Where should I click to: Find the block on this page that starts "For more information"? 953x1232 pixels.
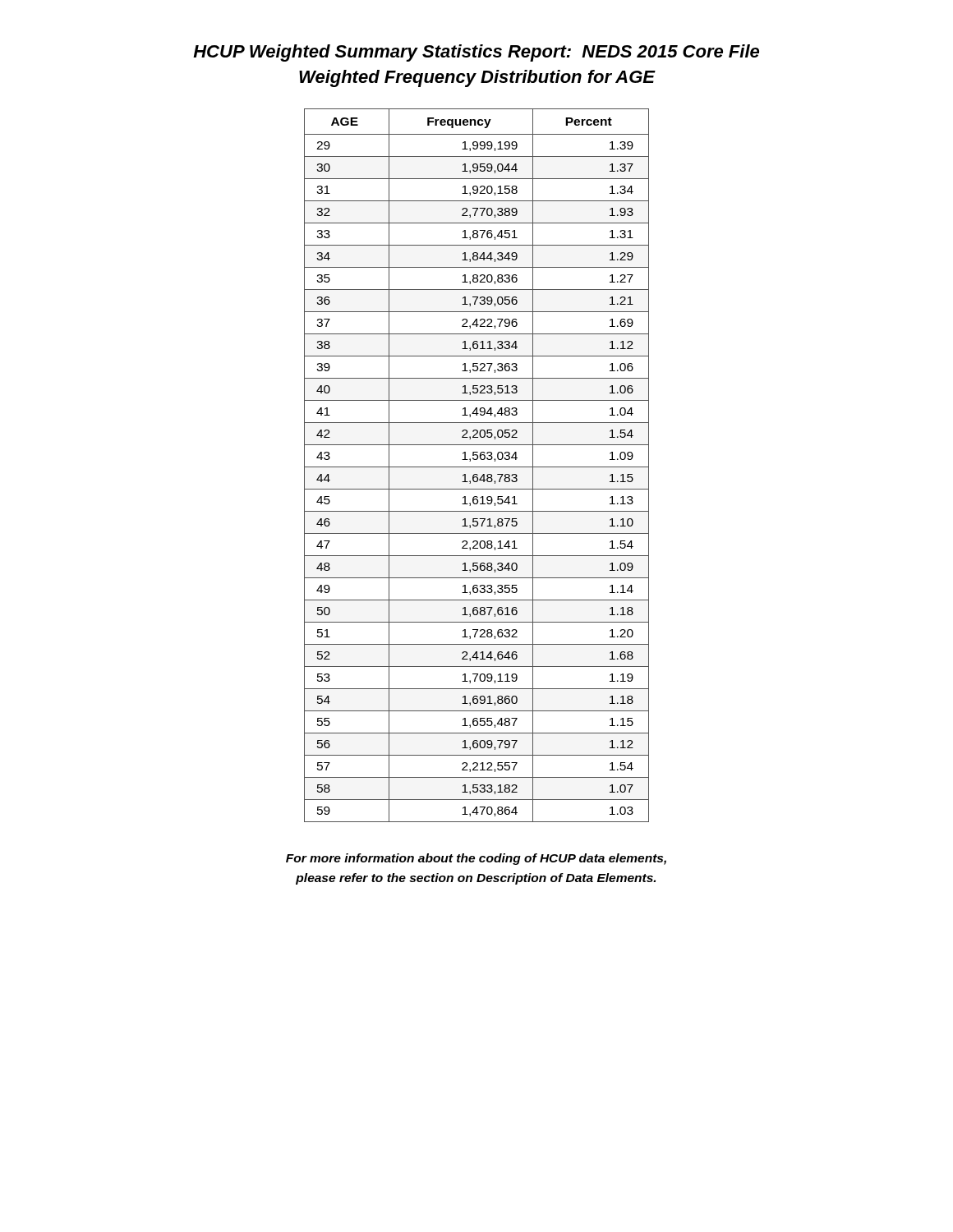click(x=476, y=868)
